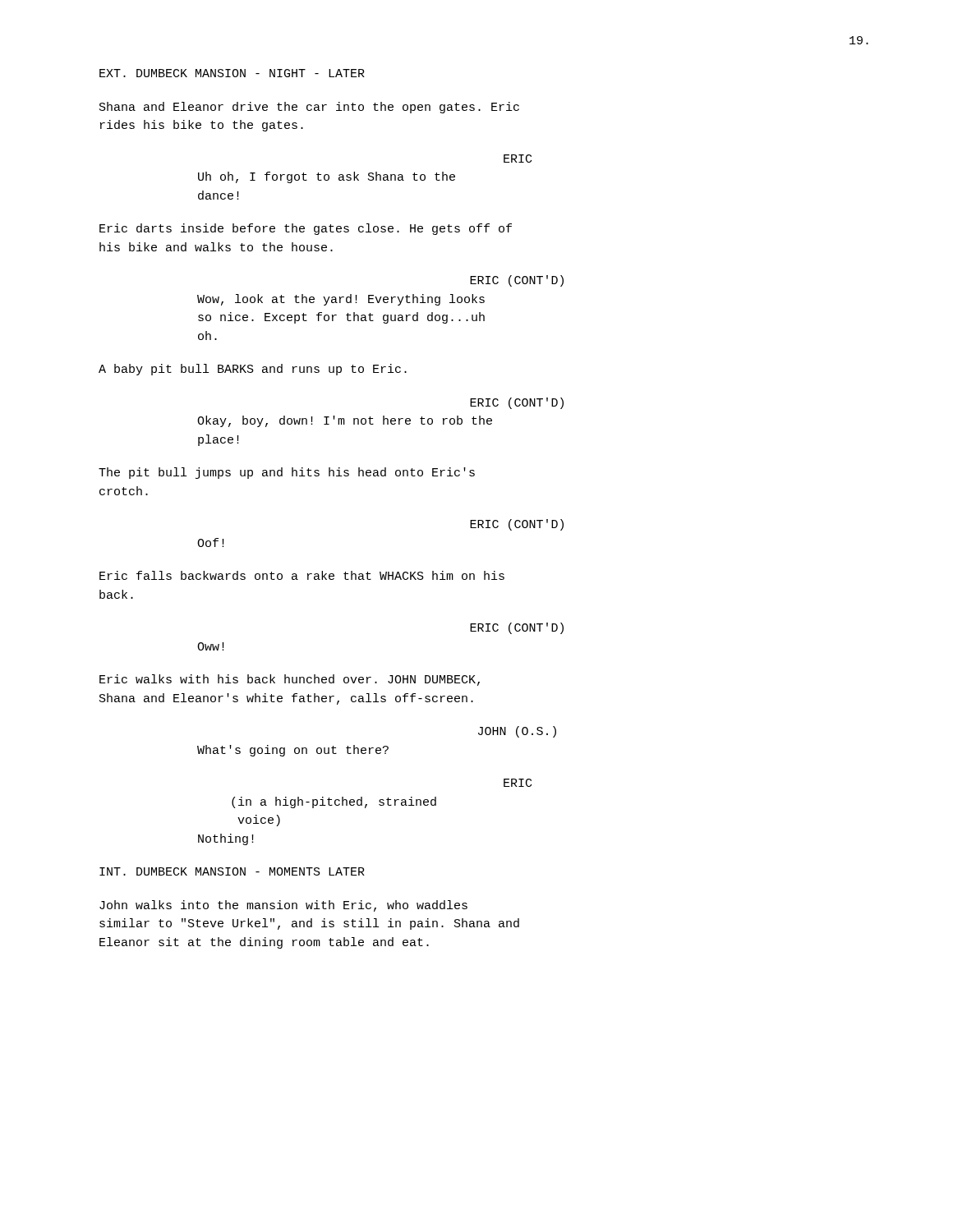Locate the block of text that opens with "Eric falls backwards"
953x1232 pixels.
302,586
